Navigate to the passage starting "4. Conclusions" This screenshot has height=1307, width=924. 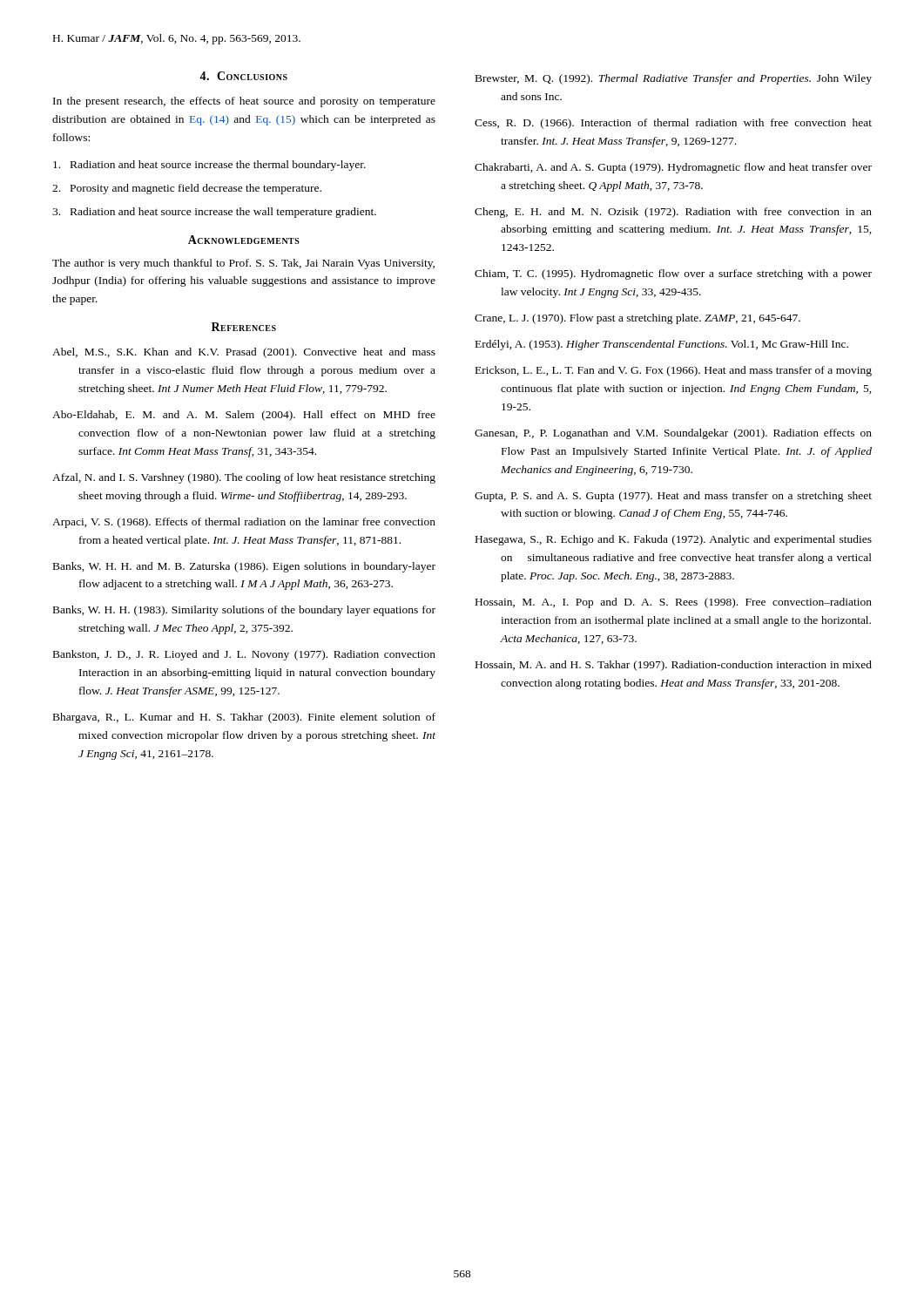(x=244, y=76)
